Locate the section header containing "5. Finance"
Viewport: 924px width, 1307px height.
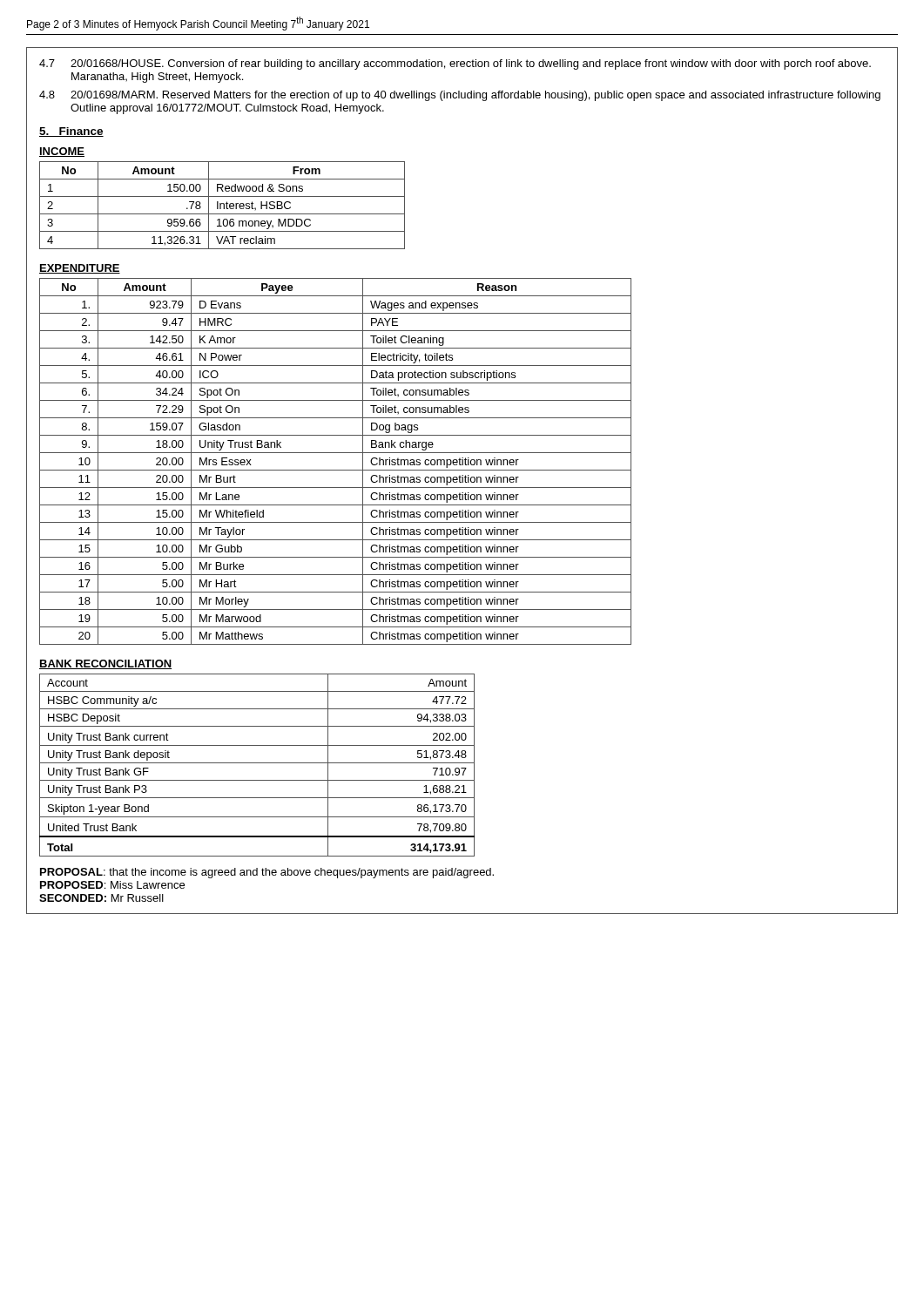coord(71,131)
